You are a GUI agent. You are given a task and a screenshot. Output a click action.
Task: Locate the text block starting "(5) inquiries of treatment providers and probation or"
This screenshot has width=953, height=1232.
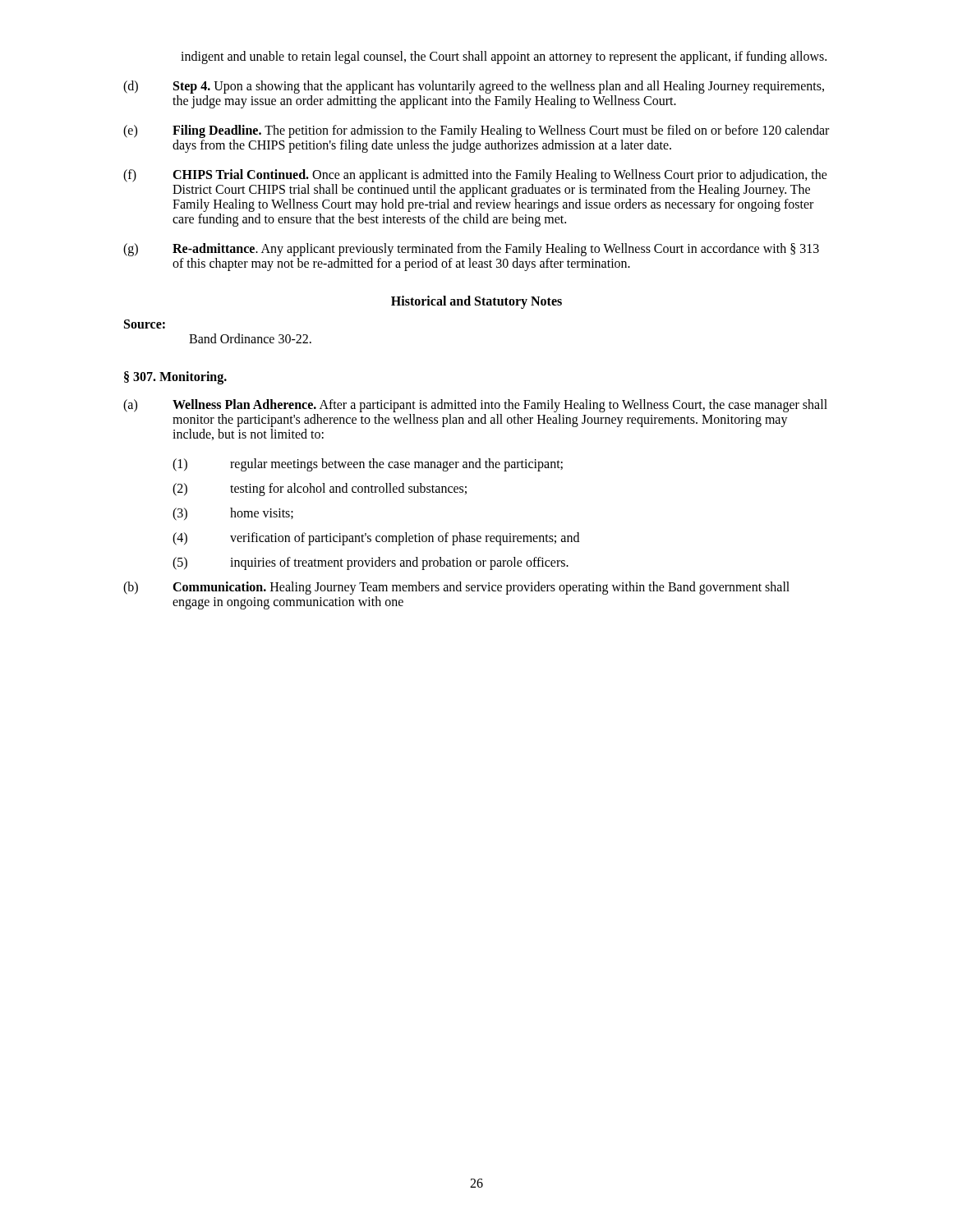pyautogui.click(x=501, y=563)
